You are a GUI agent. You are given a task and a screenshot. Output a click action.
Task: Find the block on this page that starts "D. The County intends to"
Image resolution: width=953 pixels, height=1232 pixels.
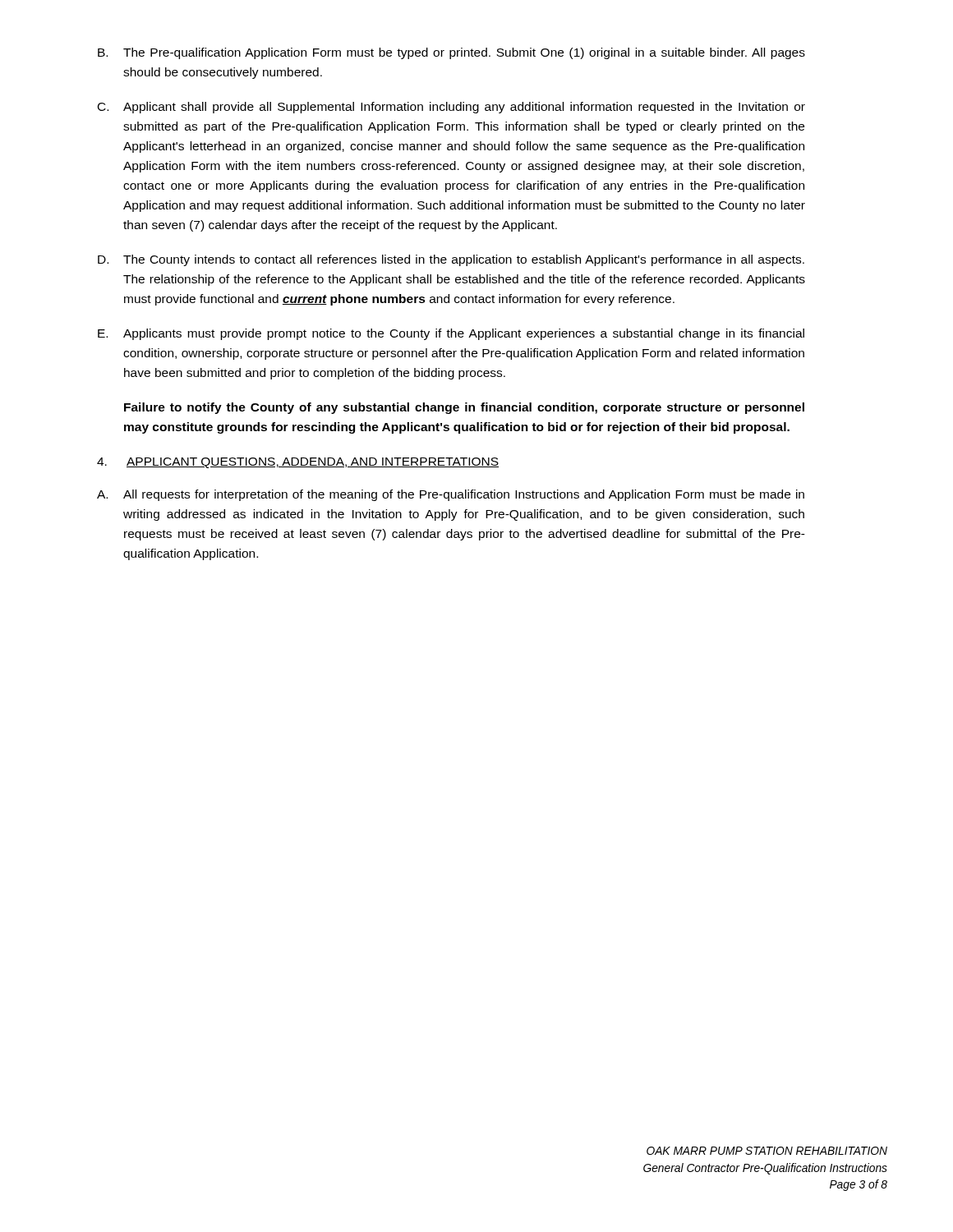(x=451, y=279)
